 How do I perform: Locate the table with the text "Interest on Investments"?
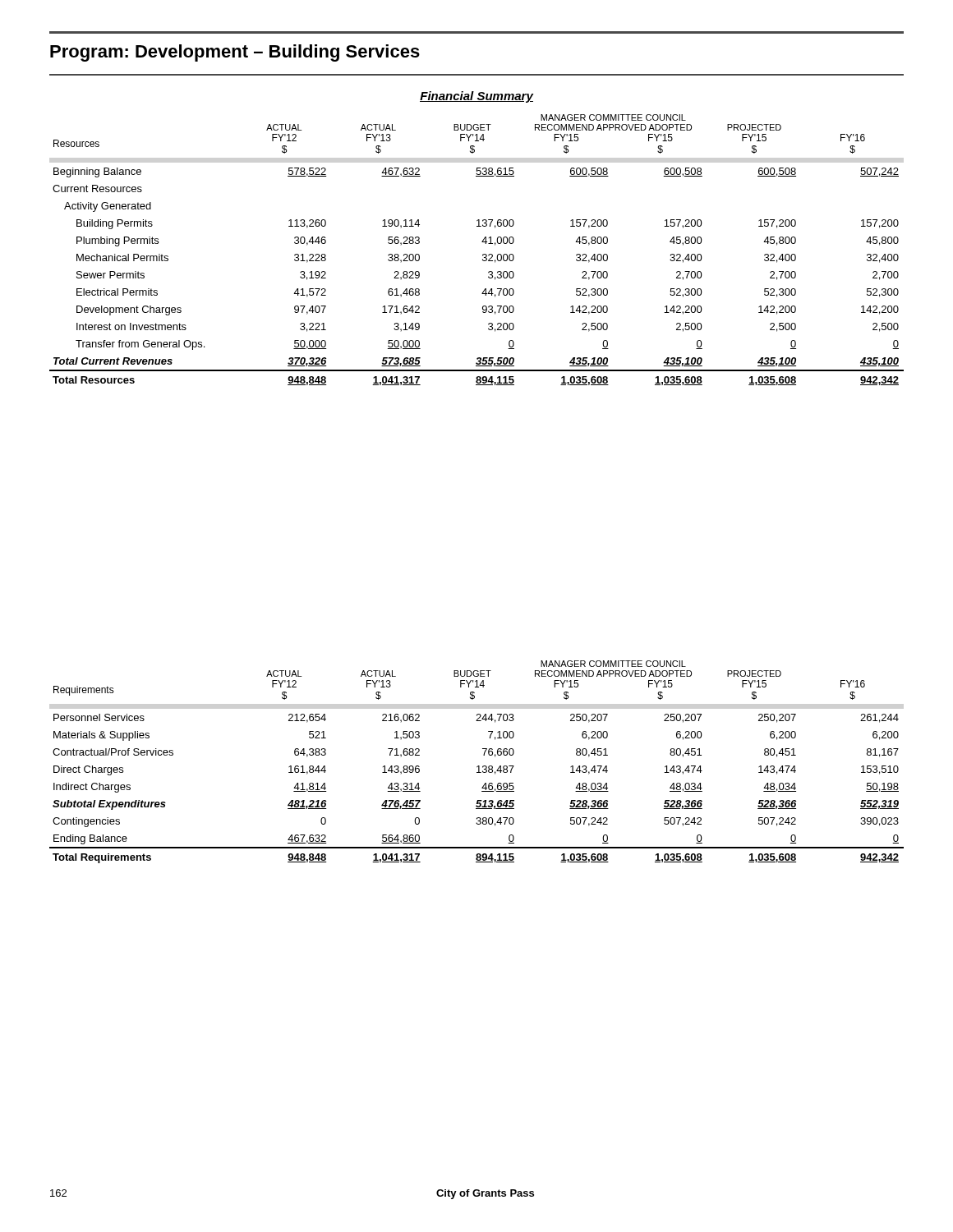[x=476, y=250]
